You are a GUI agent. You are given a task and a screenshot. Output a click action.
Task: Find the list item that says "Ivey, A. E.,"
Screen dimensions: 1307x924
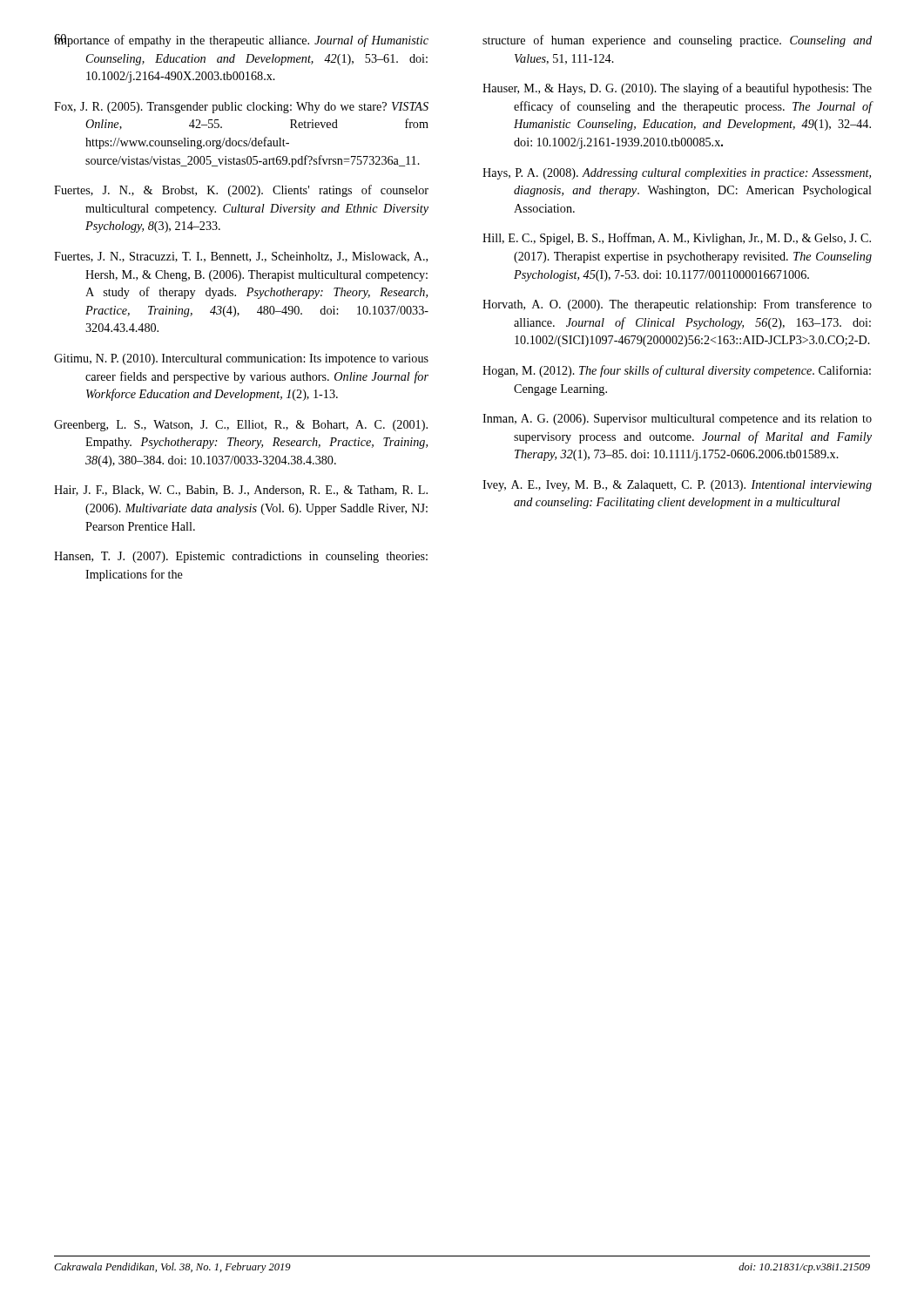[677, 494]
